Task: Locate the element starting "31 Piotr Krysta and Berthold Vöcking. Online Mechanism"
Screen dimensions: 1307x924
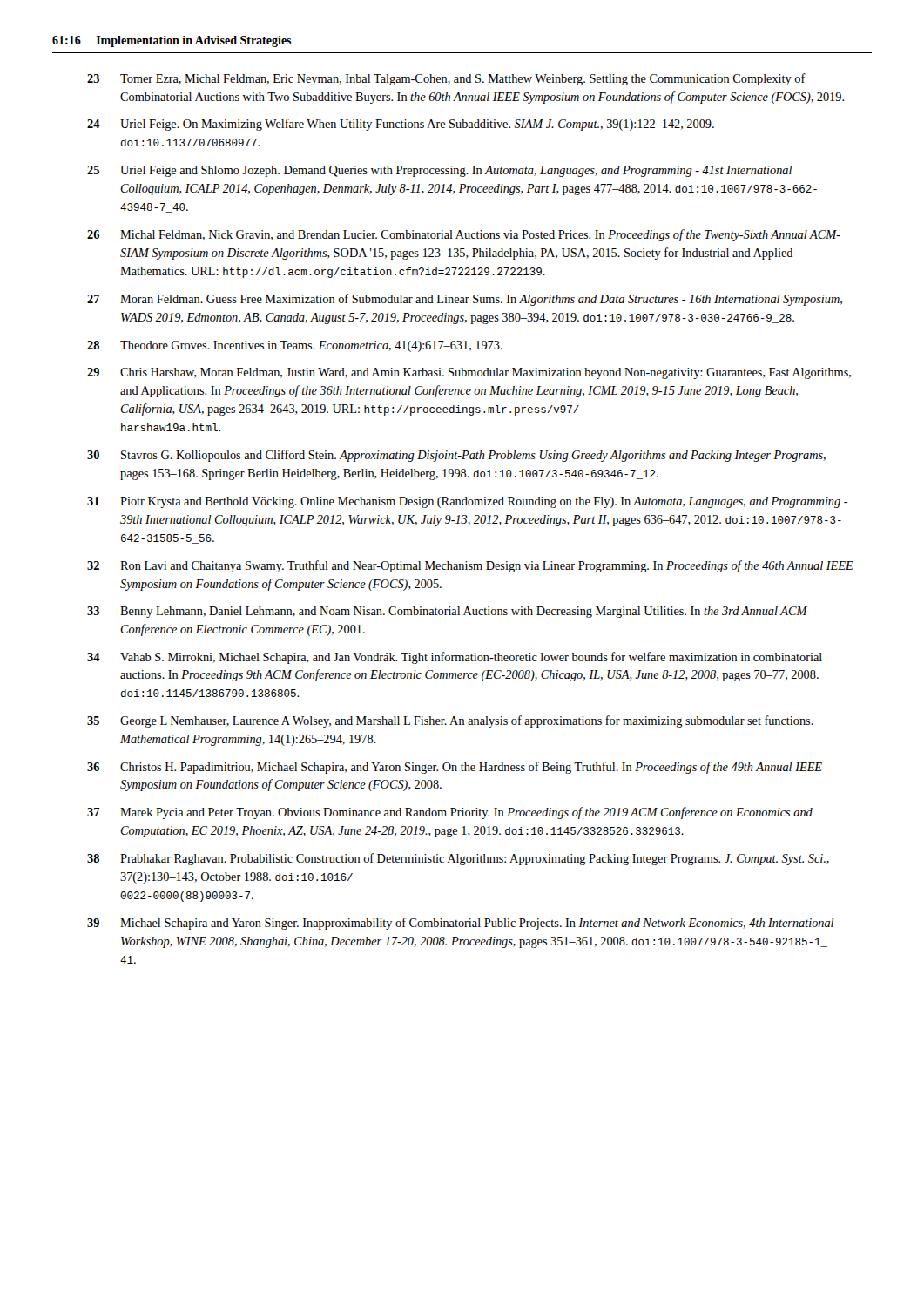Action: click(471, 520)
